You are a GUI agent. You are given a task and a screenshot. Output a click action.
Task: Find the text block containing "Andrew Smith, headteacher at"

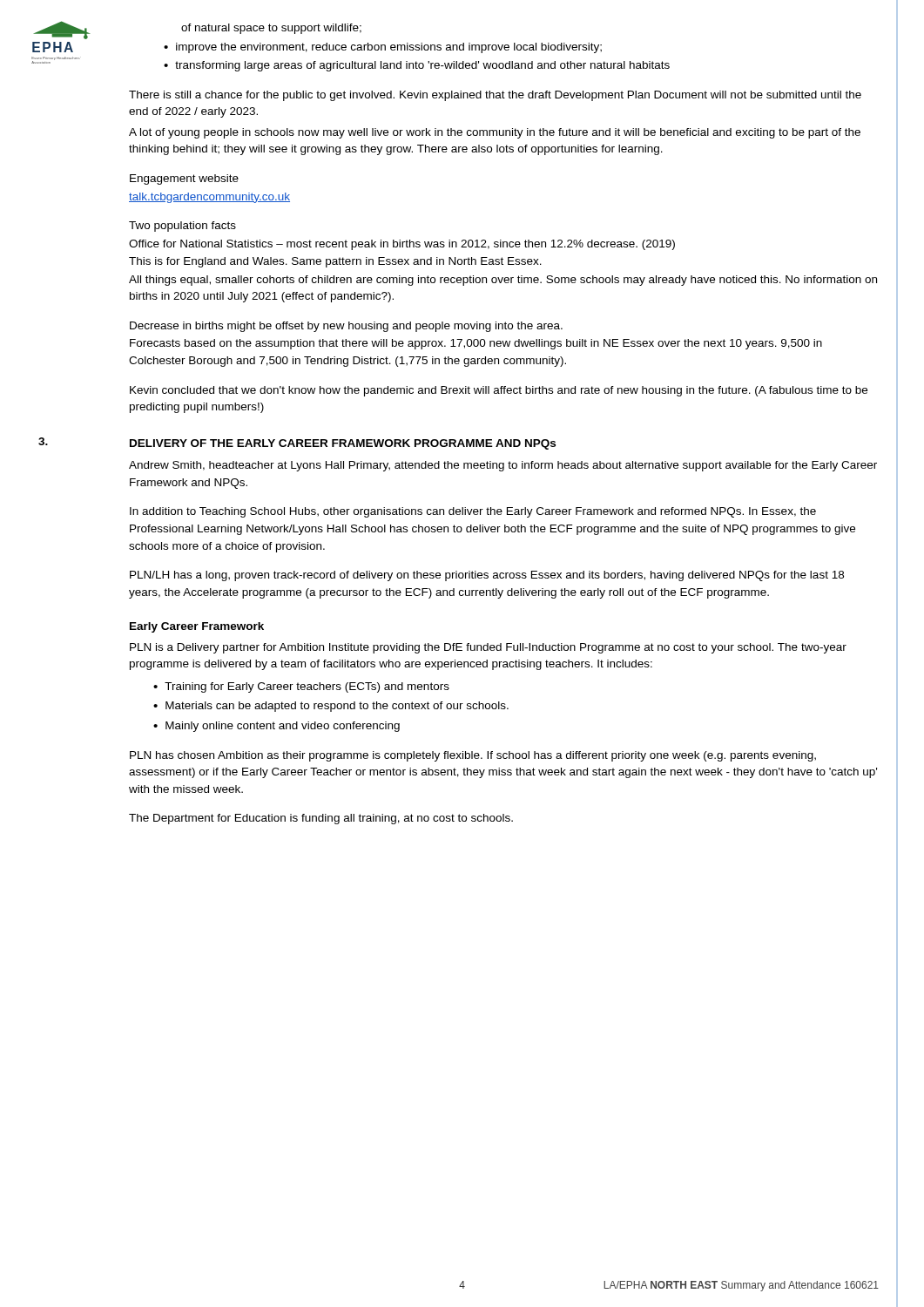click(503, 474)
